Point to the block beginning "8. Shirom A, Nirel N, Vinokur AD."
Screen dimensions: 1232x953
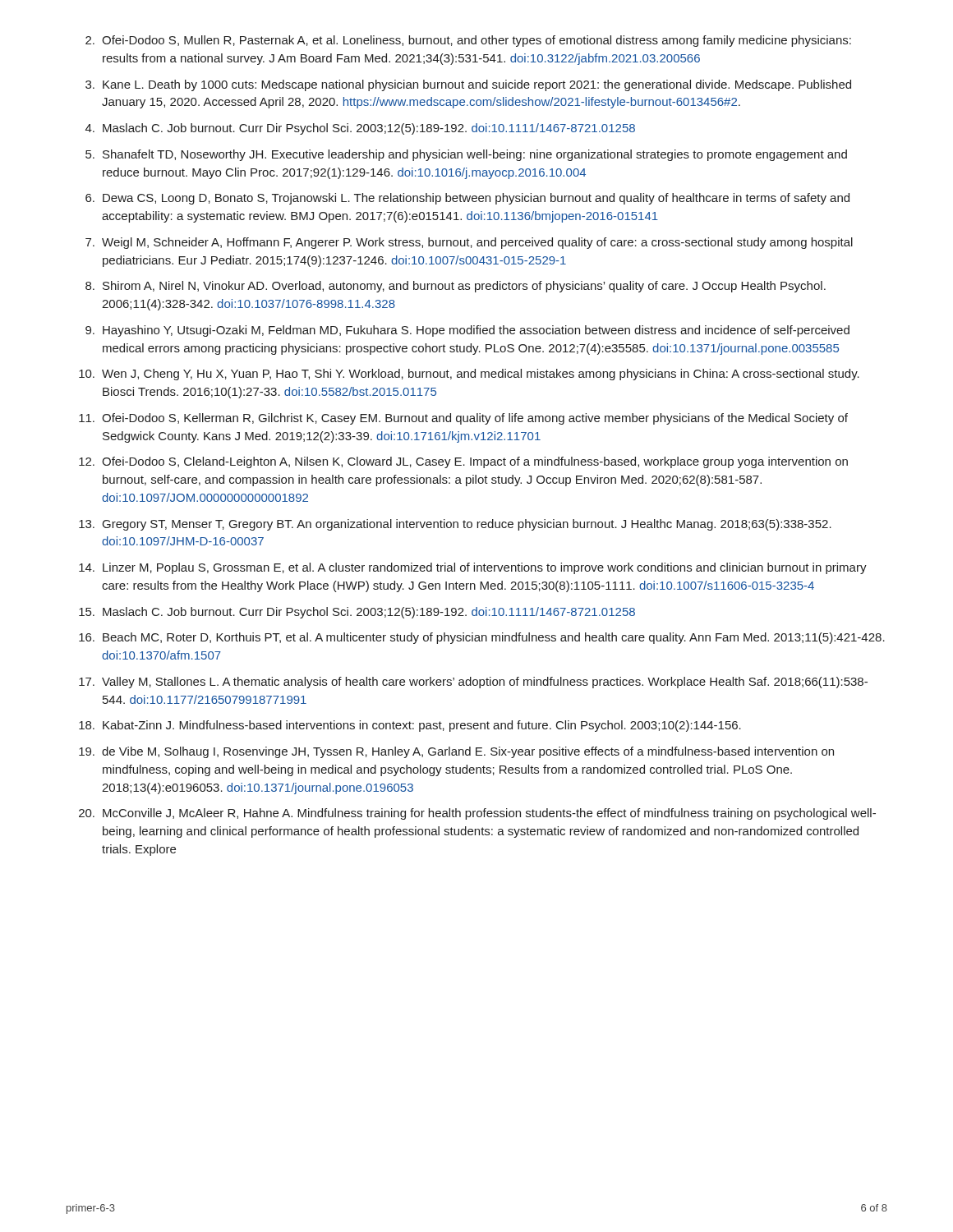coord(476,295)
